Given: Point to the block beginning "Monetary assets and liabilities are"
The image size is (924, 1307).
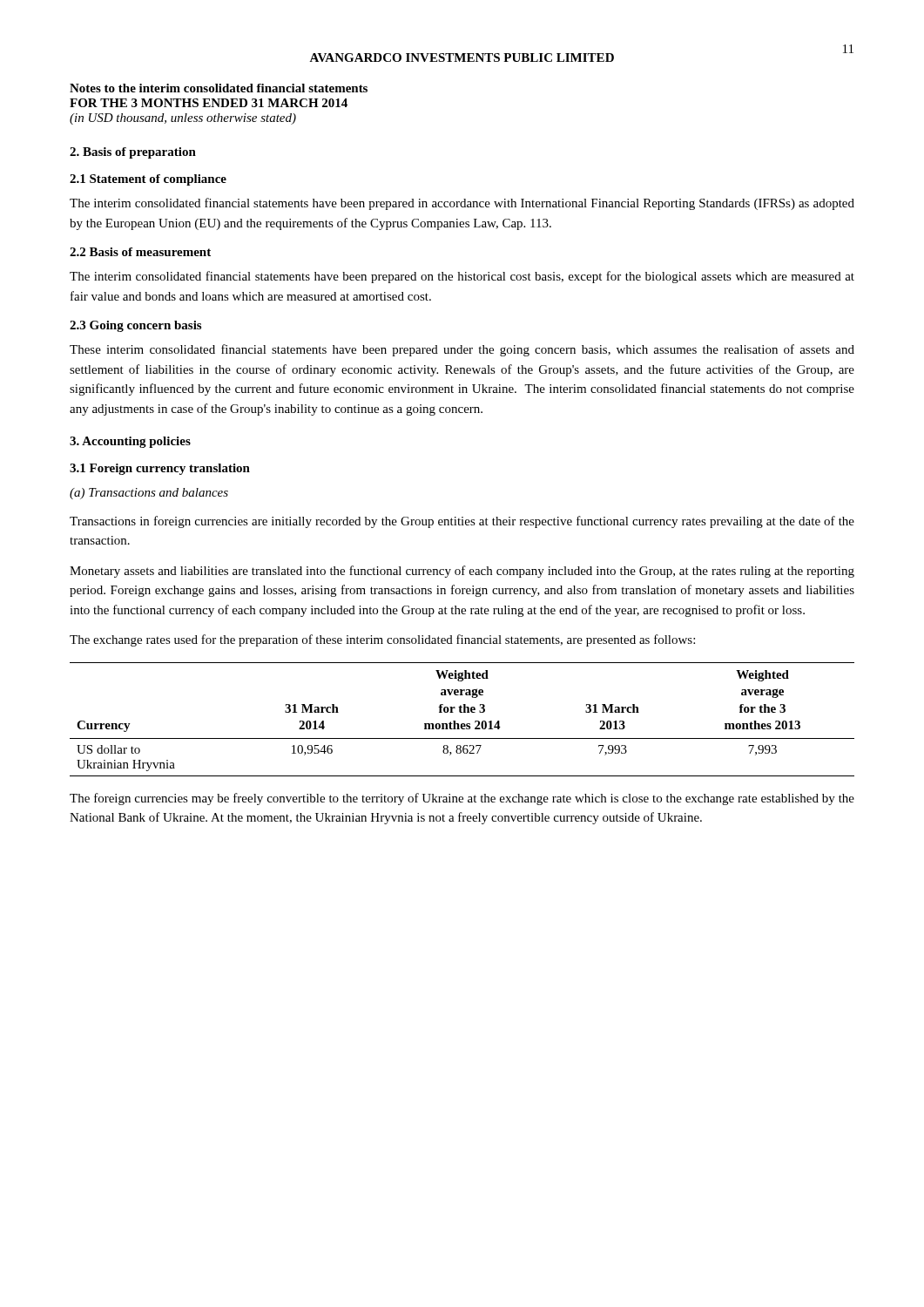Looking at the screenshot, I should (x=462, y=590).
